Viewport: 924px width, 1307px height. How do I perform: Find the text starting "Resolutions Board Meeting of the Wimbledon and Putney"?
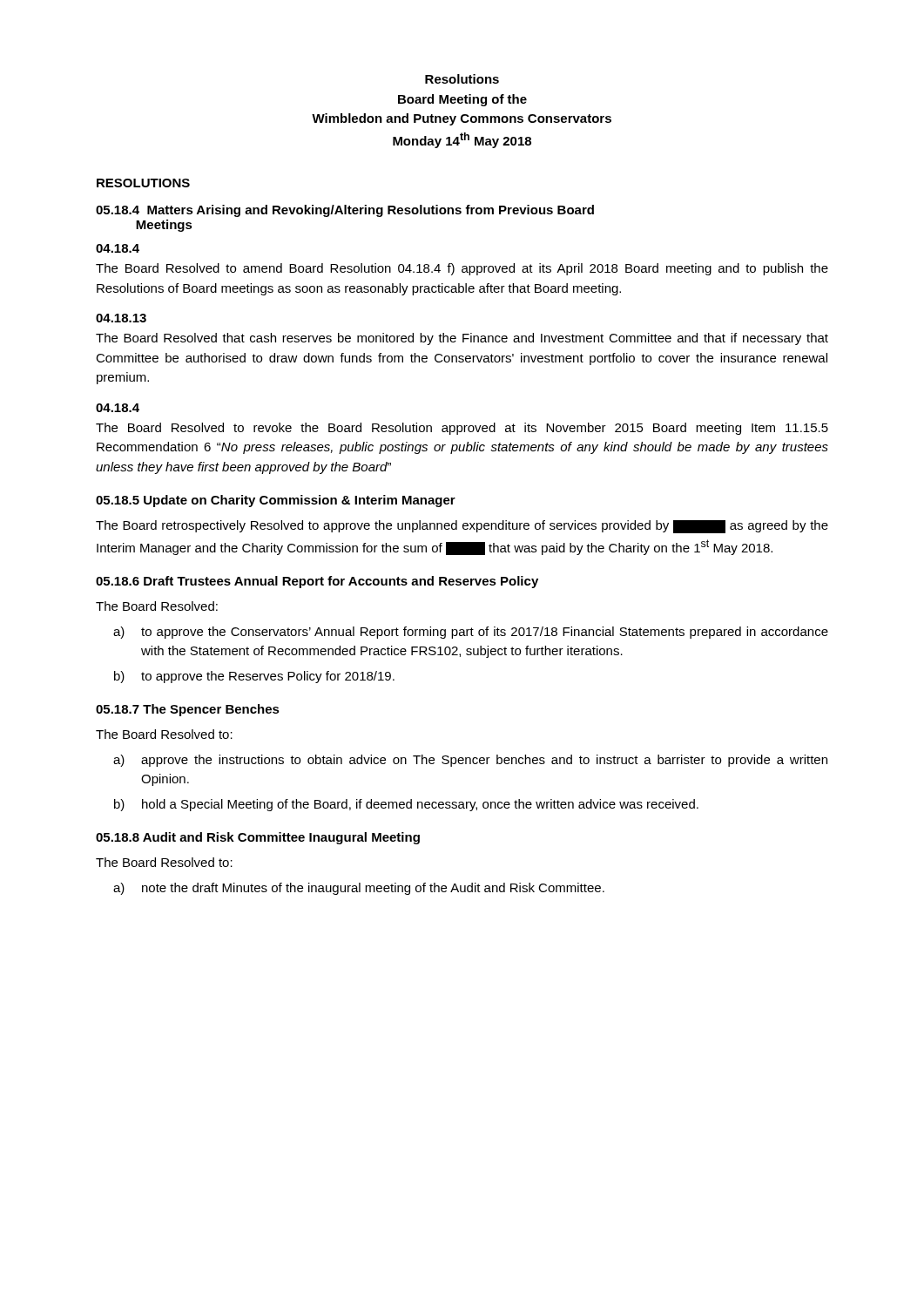462,110
